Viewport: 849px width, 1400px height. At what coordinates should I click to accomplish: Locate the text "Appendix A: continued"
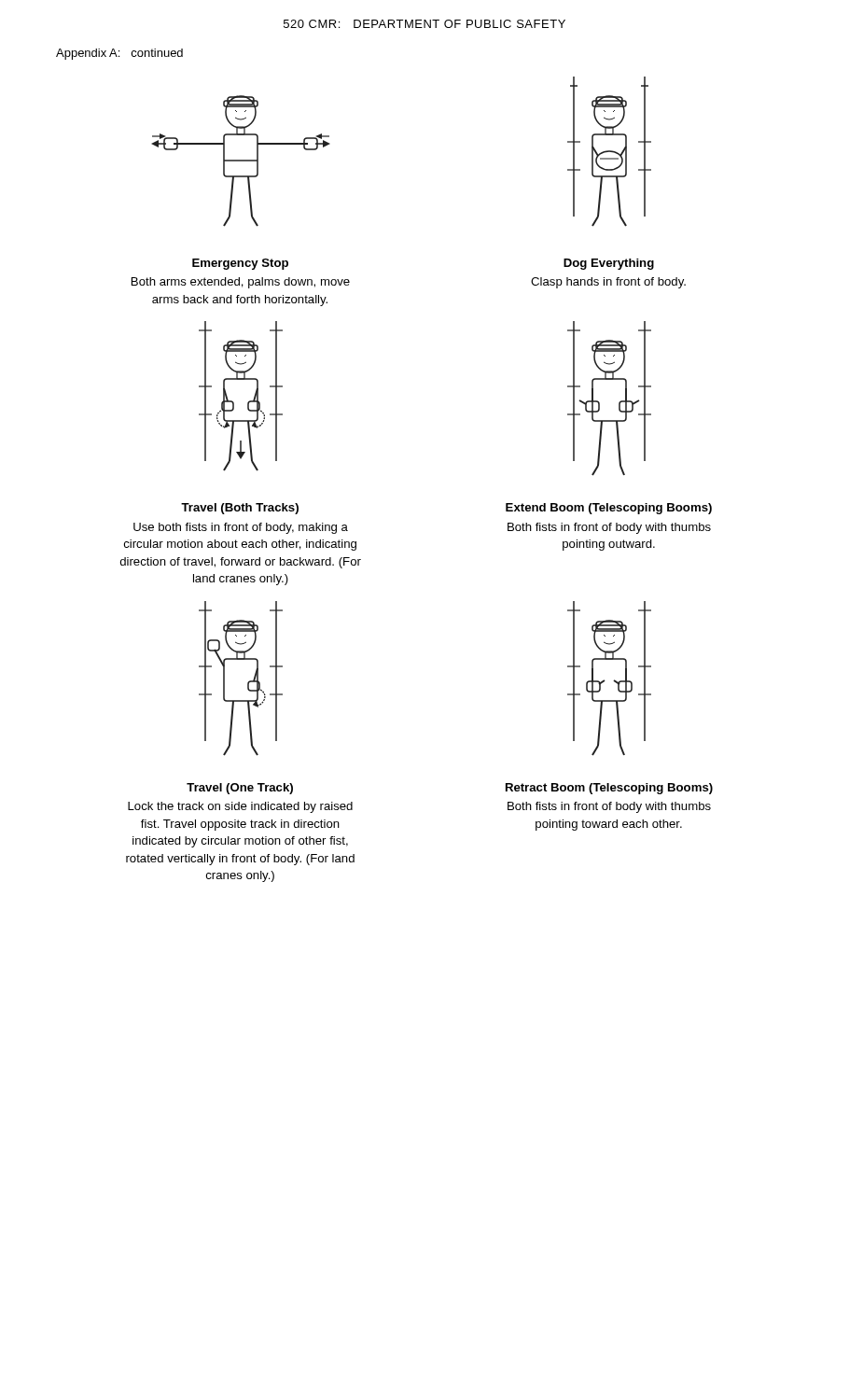(120, 53)
